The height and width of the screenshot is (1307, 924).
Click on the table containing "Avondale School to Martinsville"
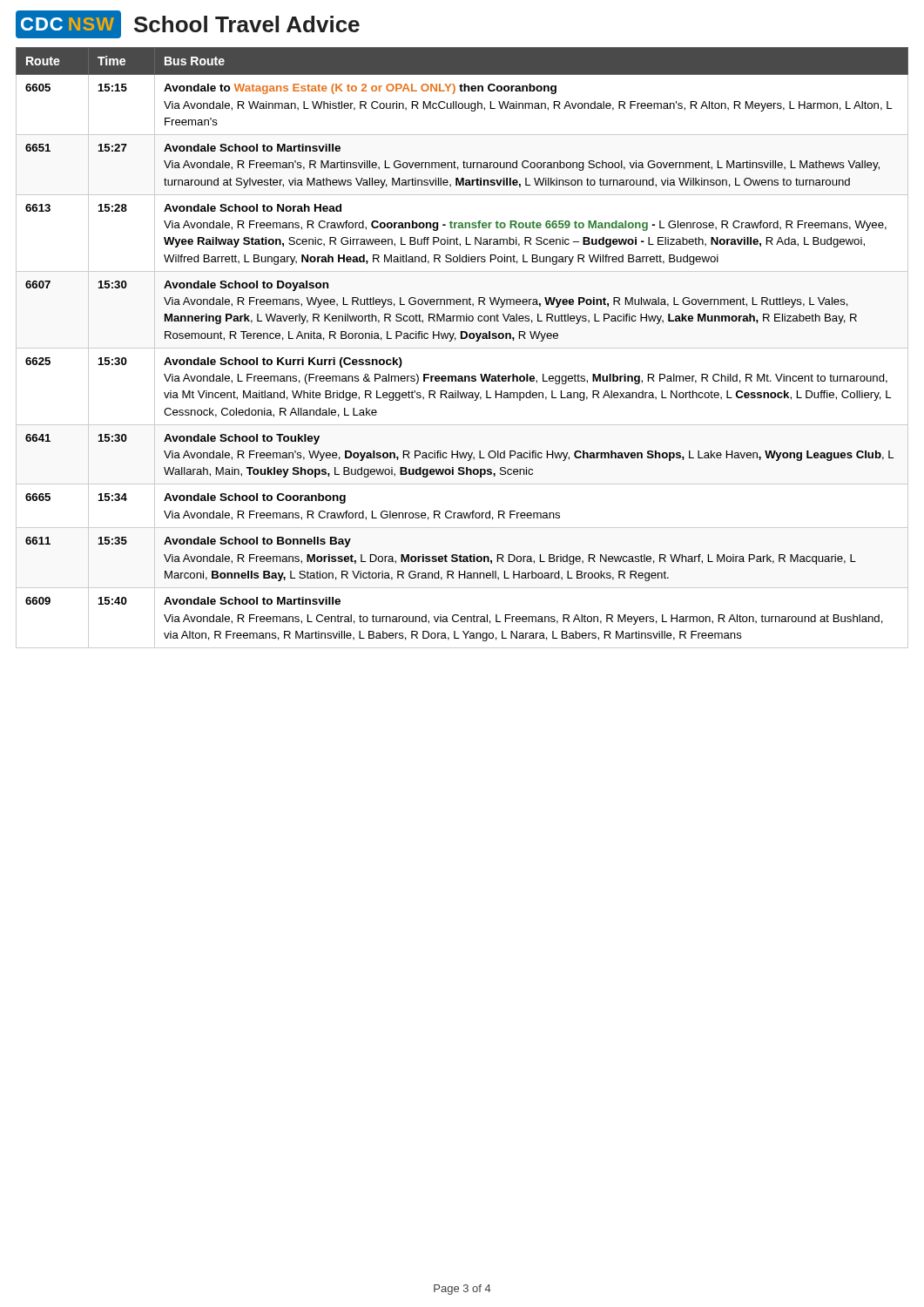(x=462, y=348)
